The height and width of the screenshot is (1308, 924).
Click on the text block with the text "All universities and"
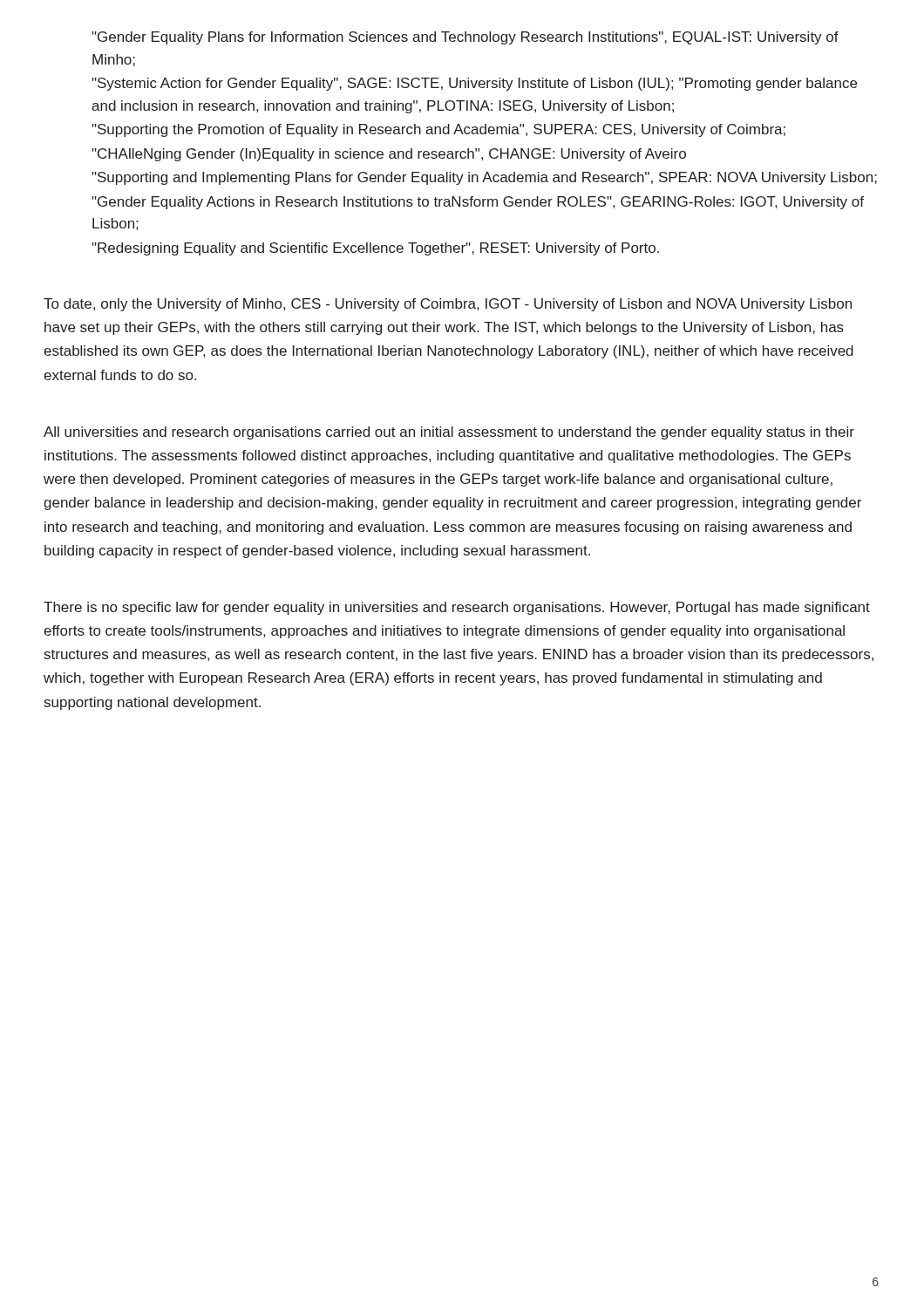(453, 491)
